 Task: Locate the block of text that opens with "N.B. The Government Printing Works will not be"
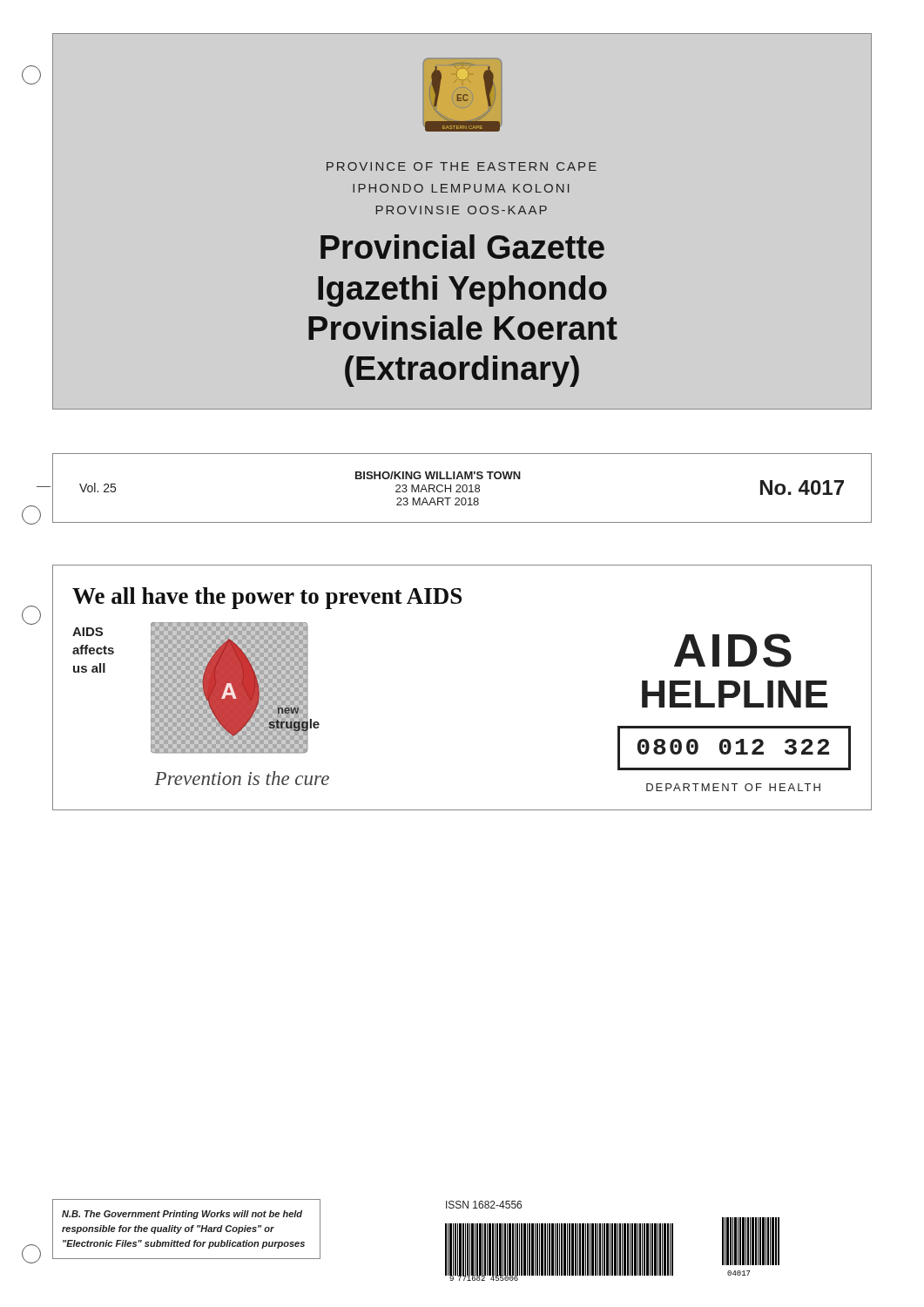[x=183, y=1229]
